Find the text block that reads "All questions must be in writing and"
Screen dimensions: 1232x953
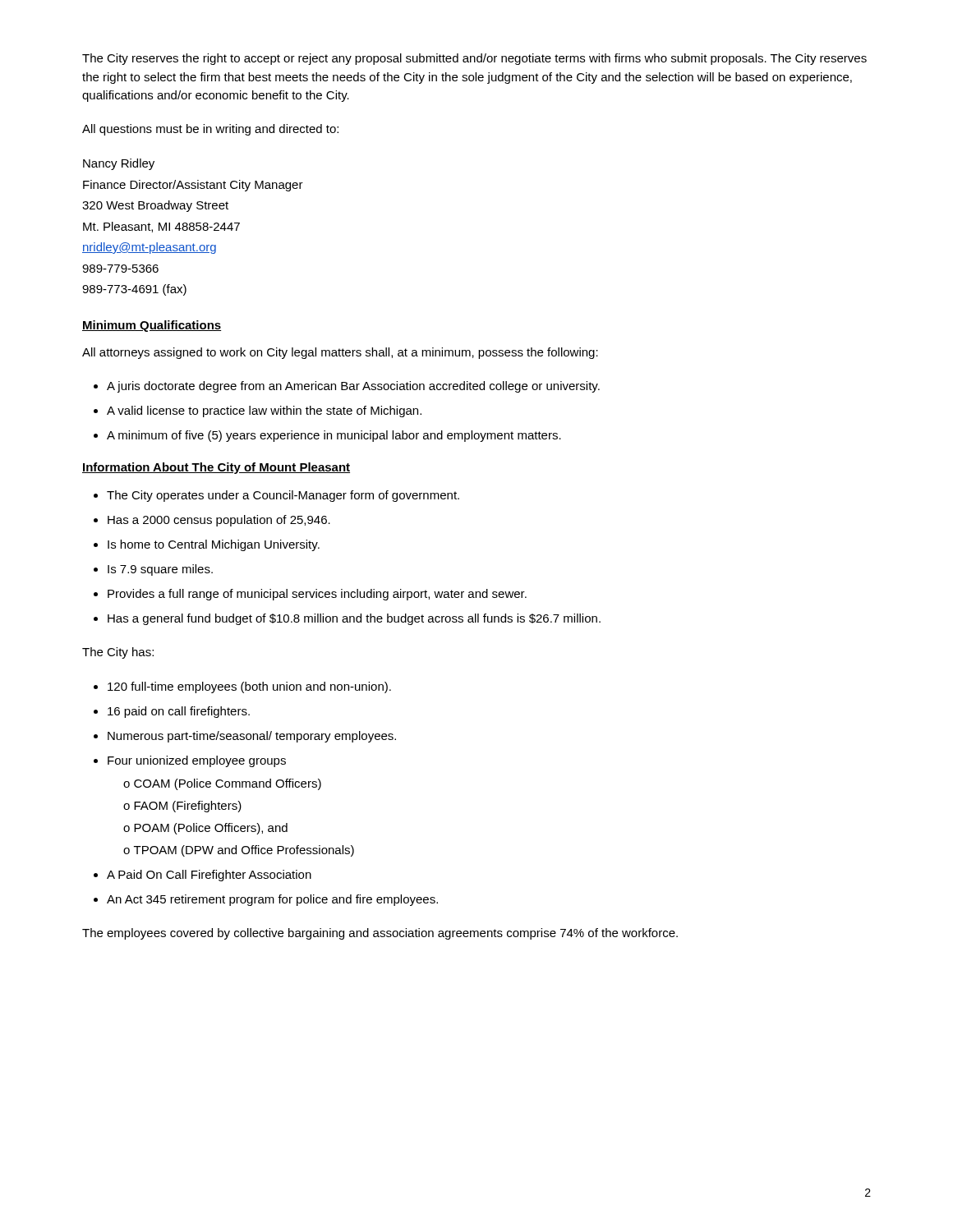211,128
